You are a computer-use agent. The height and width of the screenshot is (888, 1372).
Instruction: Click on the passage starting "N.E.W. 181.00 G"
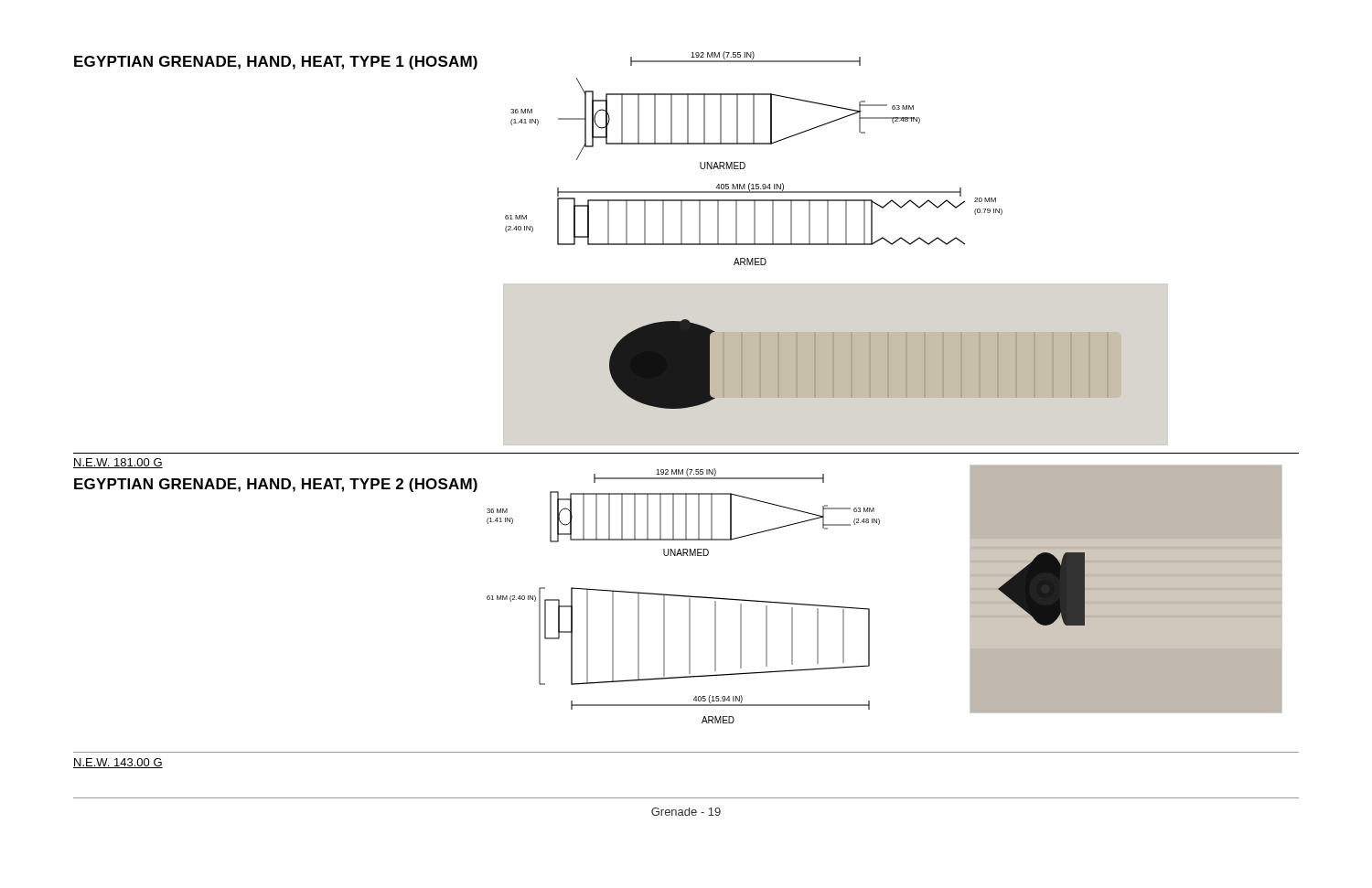click(118, 462)
